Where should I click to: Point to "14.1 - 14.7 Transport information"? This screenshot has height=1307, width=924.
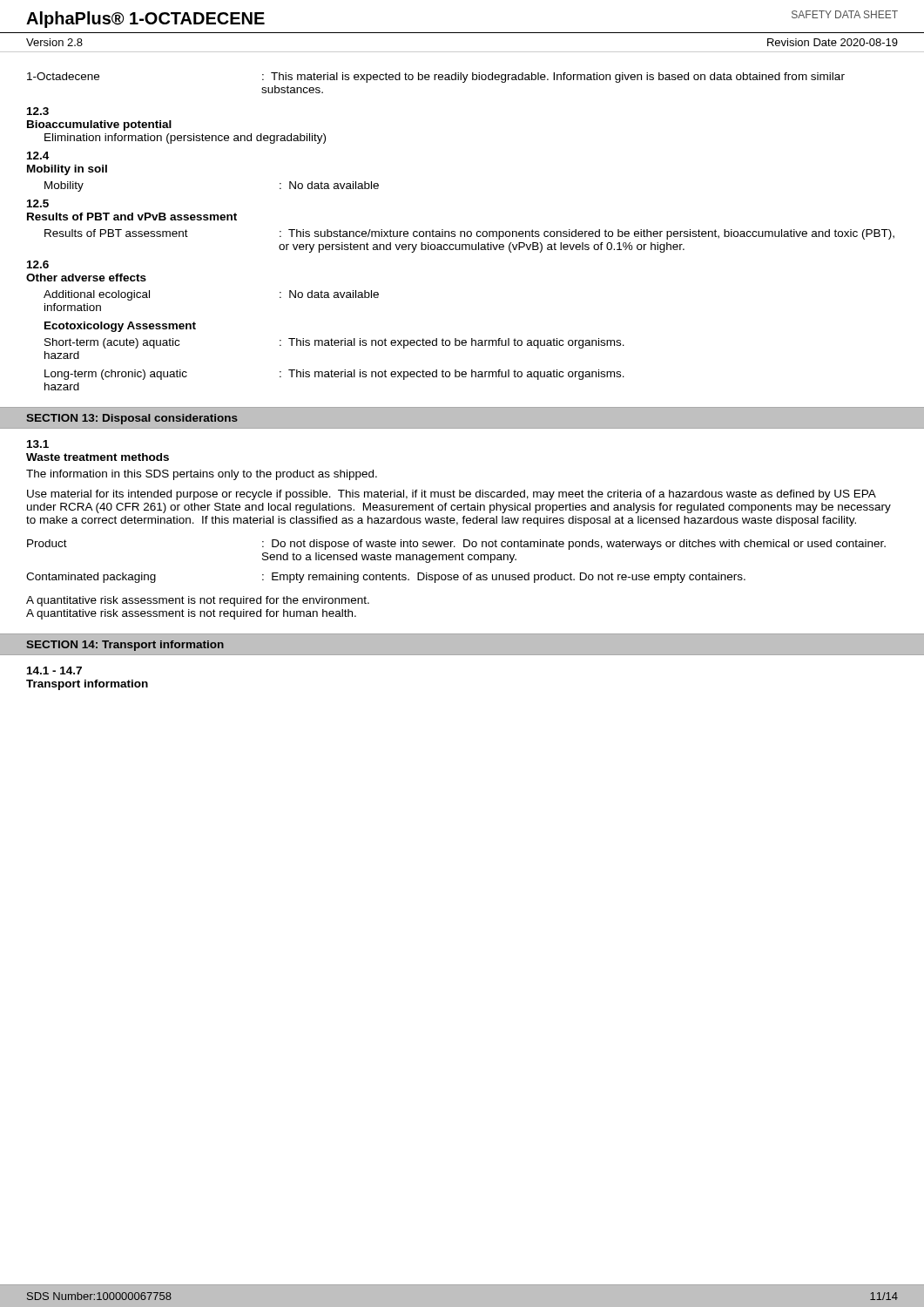point(87,677)
